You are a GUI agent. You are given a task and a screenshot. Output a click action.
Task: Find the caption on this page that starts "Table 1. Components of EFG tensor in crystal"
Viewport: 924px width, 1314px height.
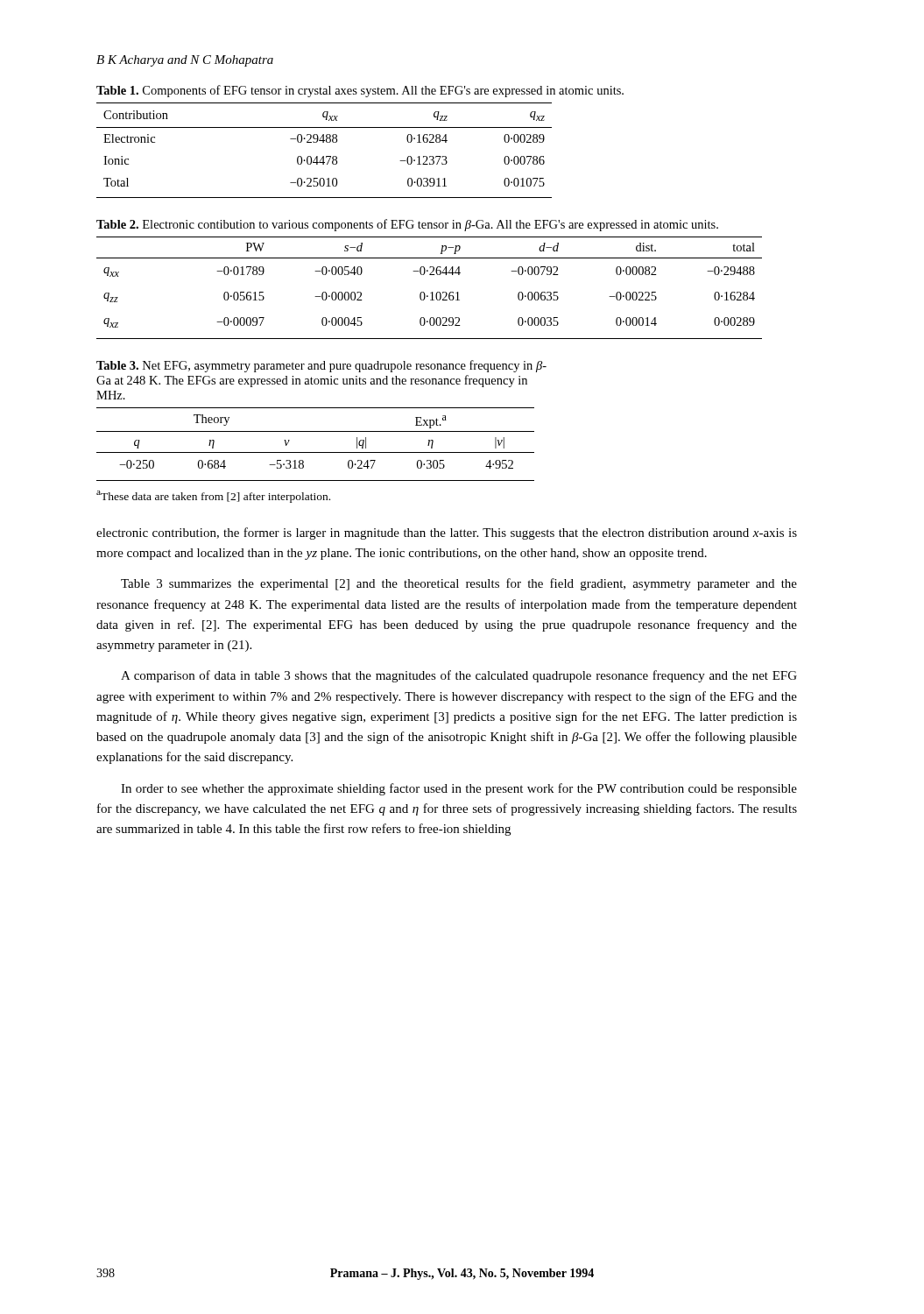click(360, 90)
